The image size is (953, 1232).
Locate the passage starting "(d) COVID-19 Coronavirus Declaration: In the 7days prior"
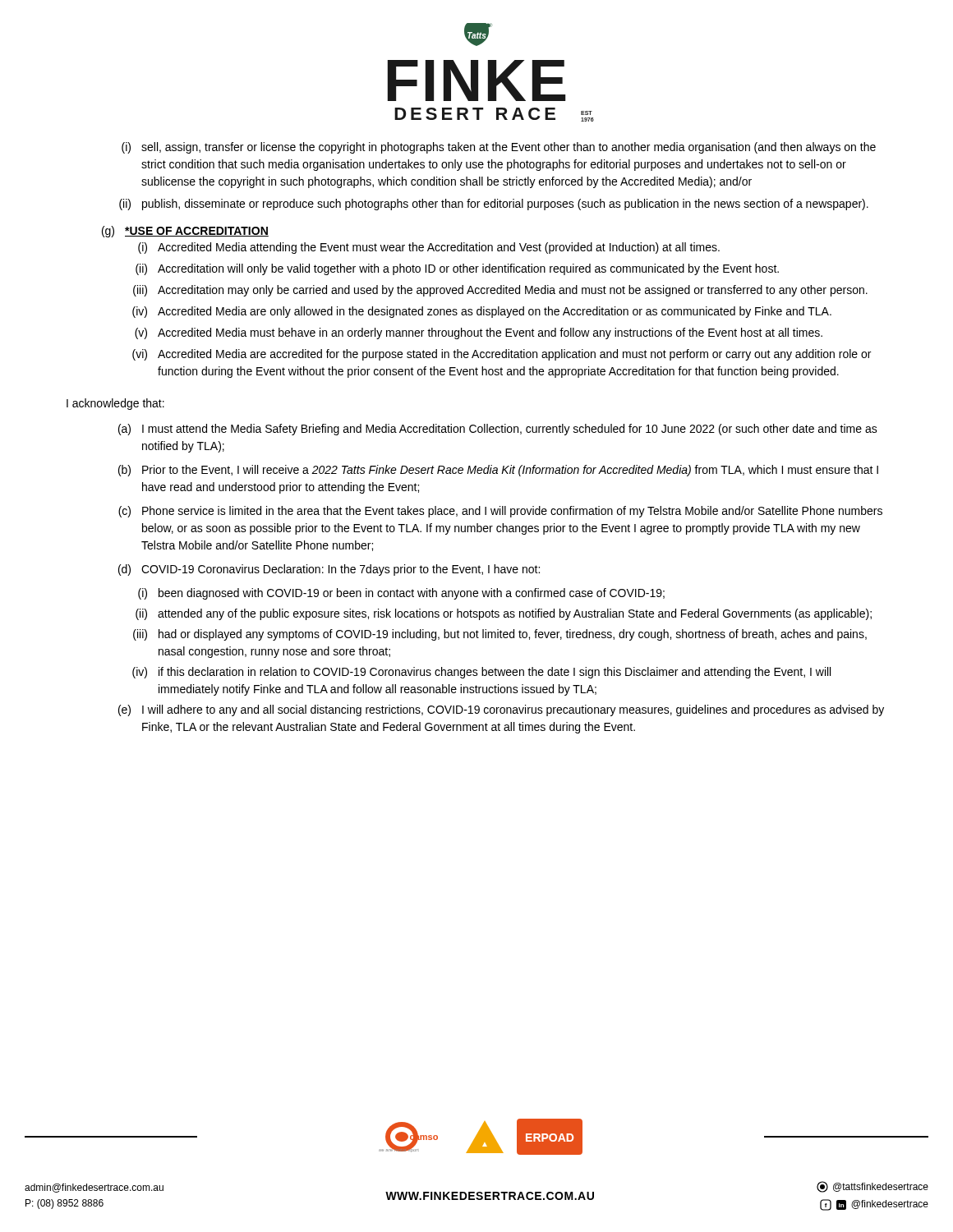tap(476, 570)
